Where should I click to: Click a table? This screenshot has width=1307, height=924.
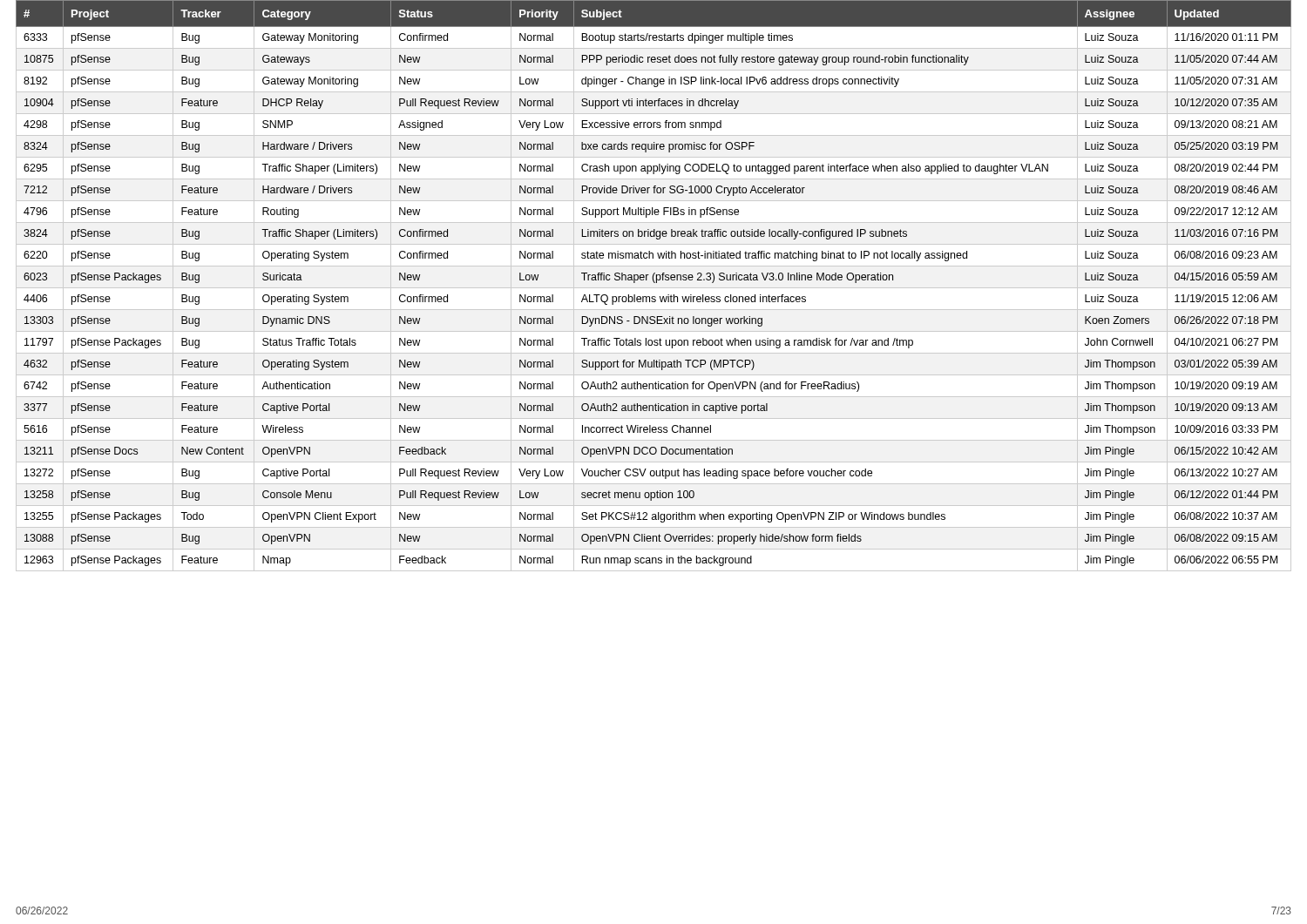(x=654, y=286)
